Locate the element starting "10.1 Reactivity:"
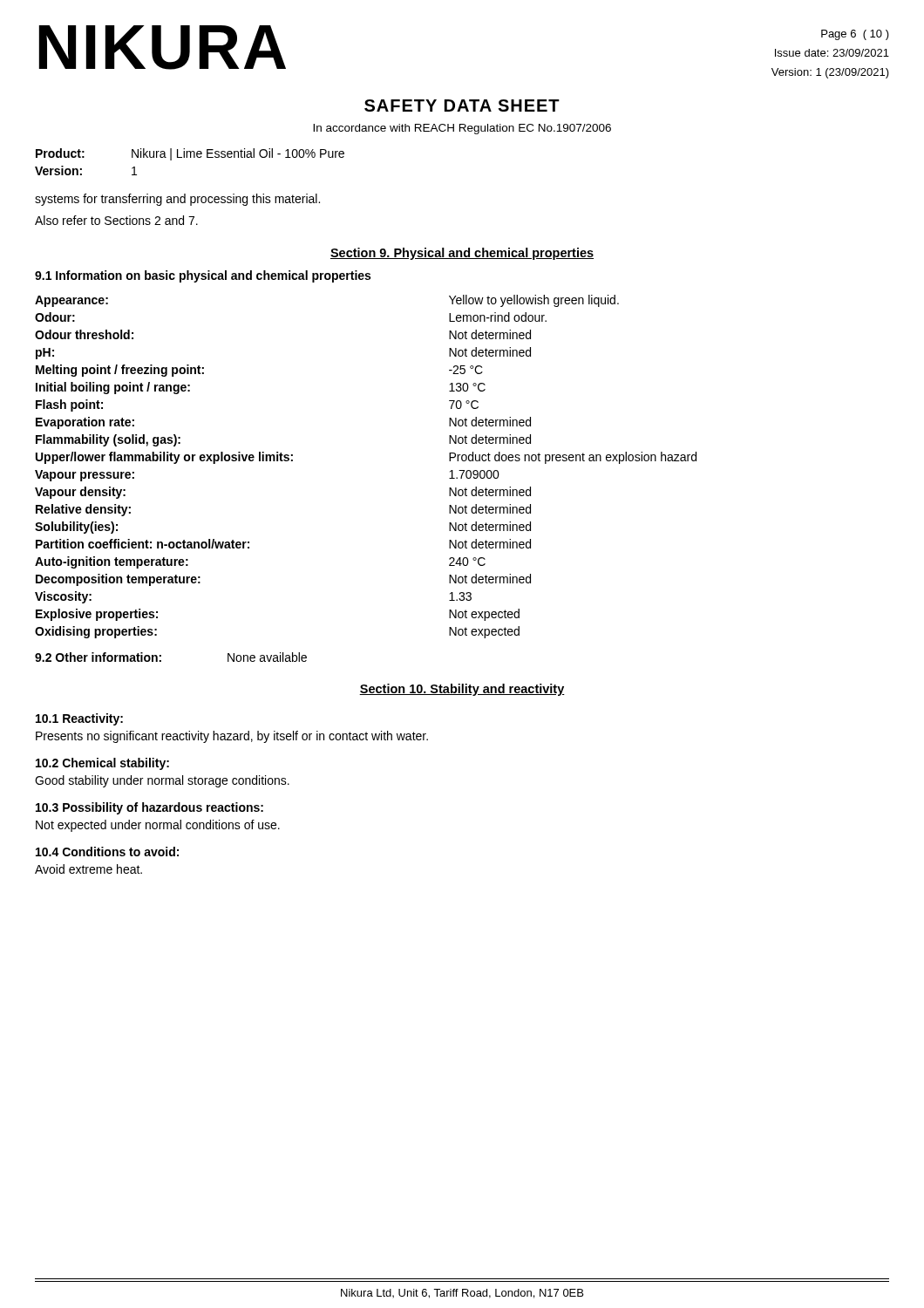The width and height of the screenshot is (924, 1308). click(79, 719)
